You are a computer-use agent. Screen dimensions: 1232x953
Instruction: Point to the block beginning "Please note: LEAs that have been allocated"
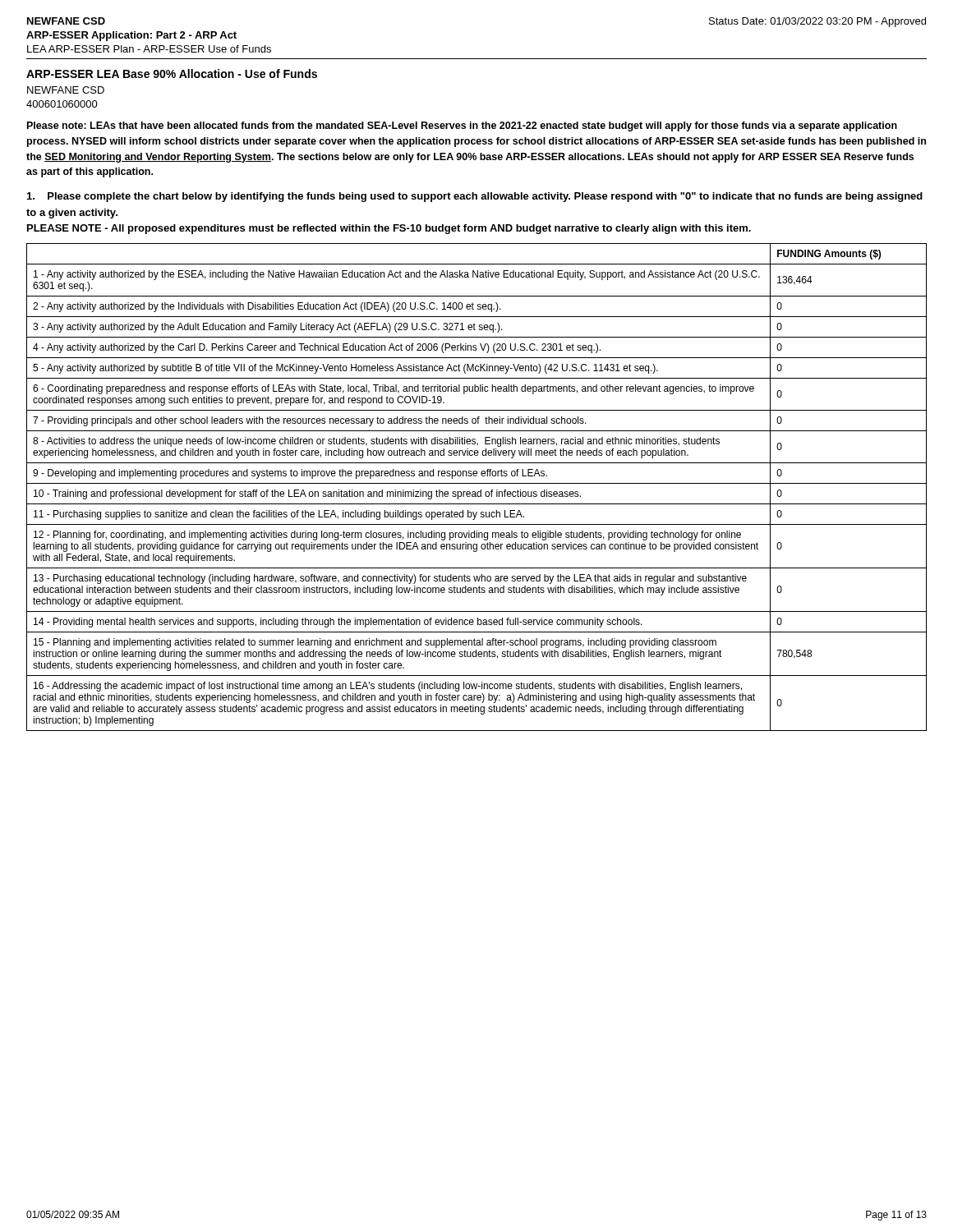point(476,149)
